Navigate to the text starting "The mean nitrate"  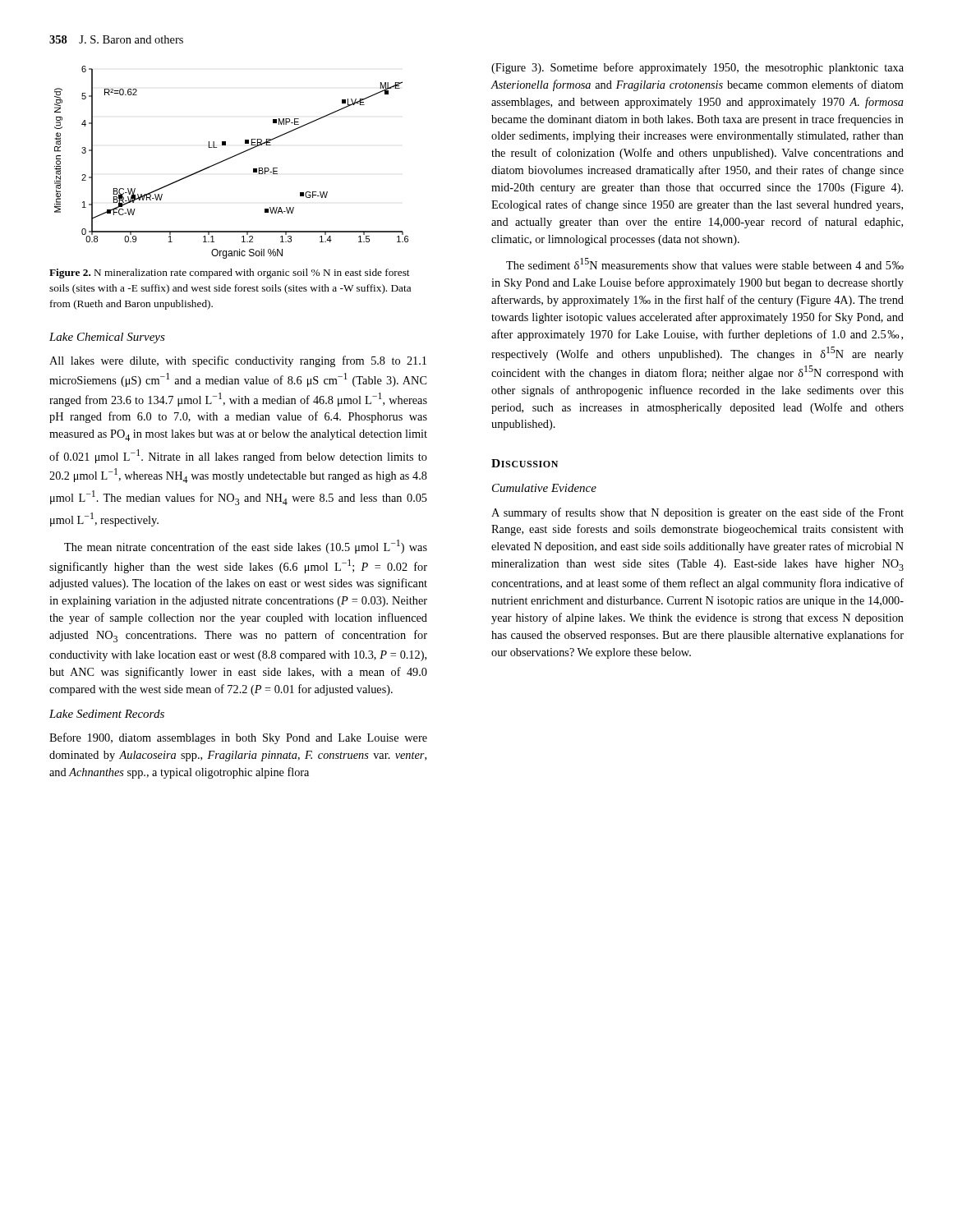(x=238, y=617)
